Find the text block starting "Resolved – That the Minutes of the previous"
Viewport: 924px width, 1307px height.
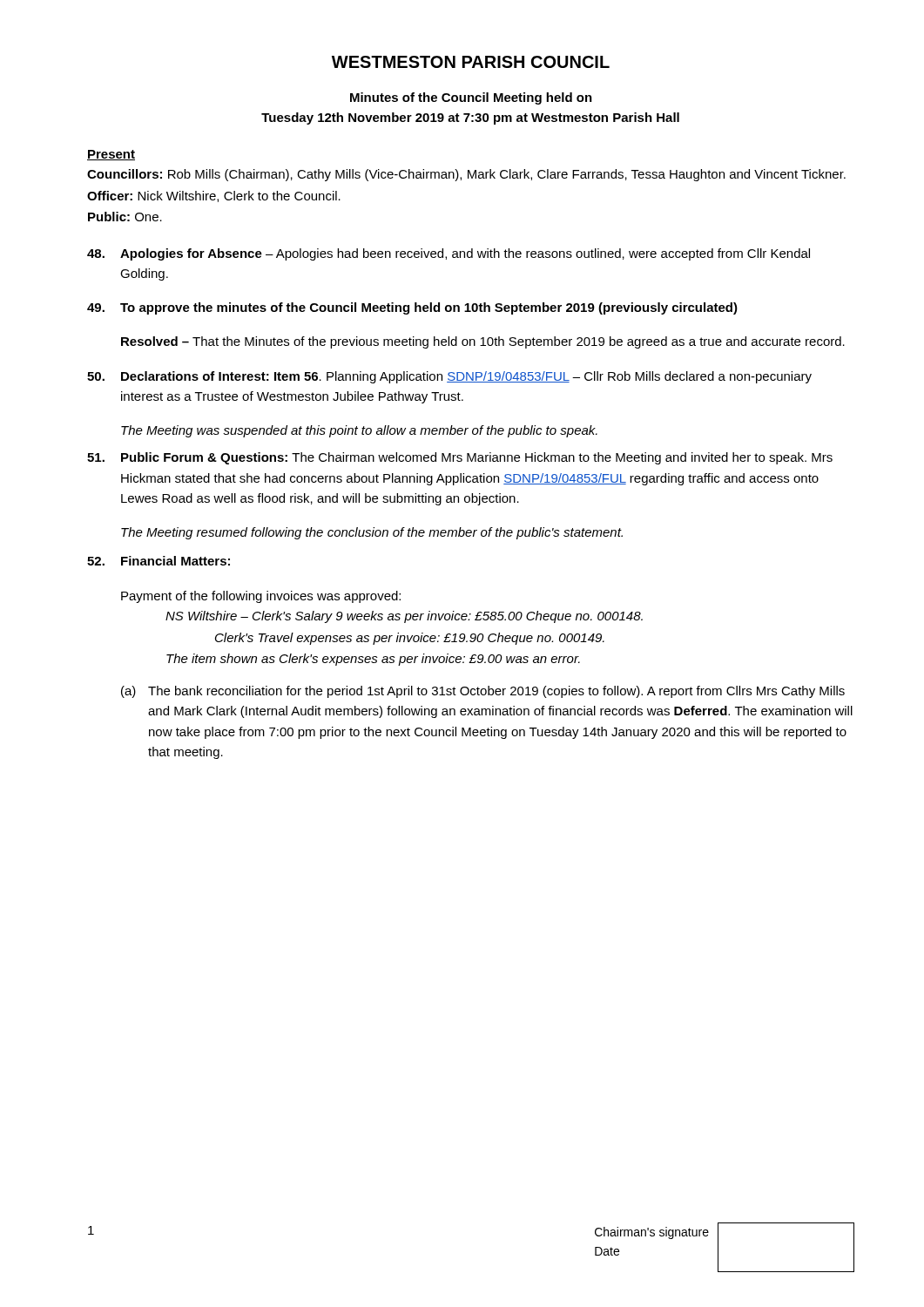483,341
